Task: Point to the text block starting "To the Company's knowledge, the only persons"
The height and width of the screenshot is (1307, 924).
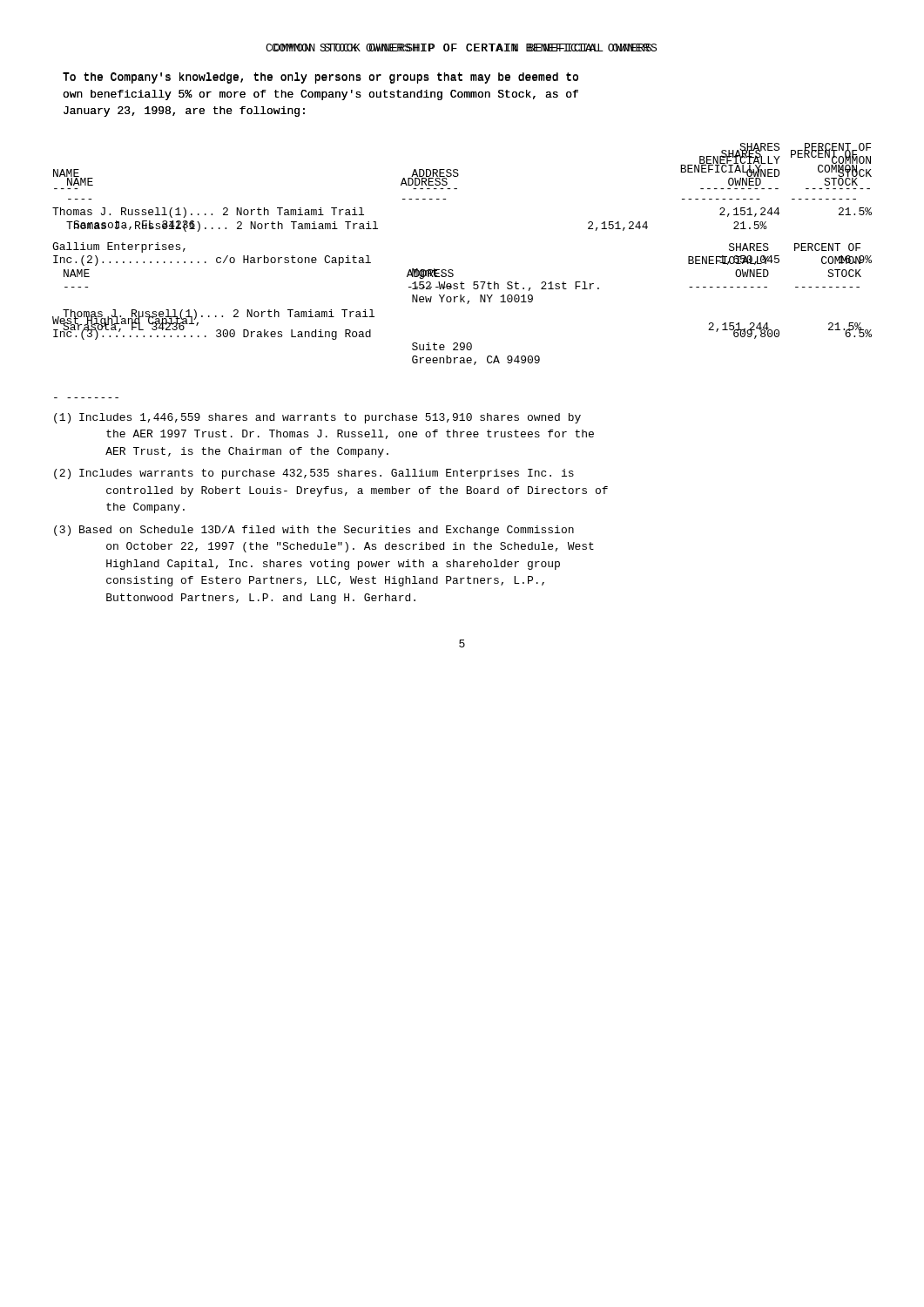Action: 321,94
